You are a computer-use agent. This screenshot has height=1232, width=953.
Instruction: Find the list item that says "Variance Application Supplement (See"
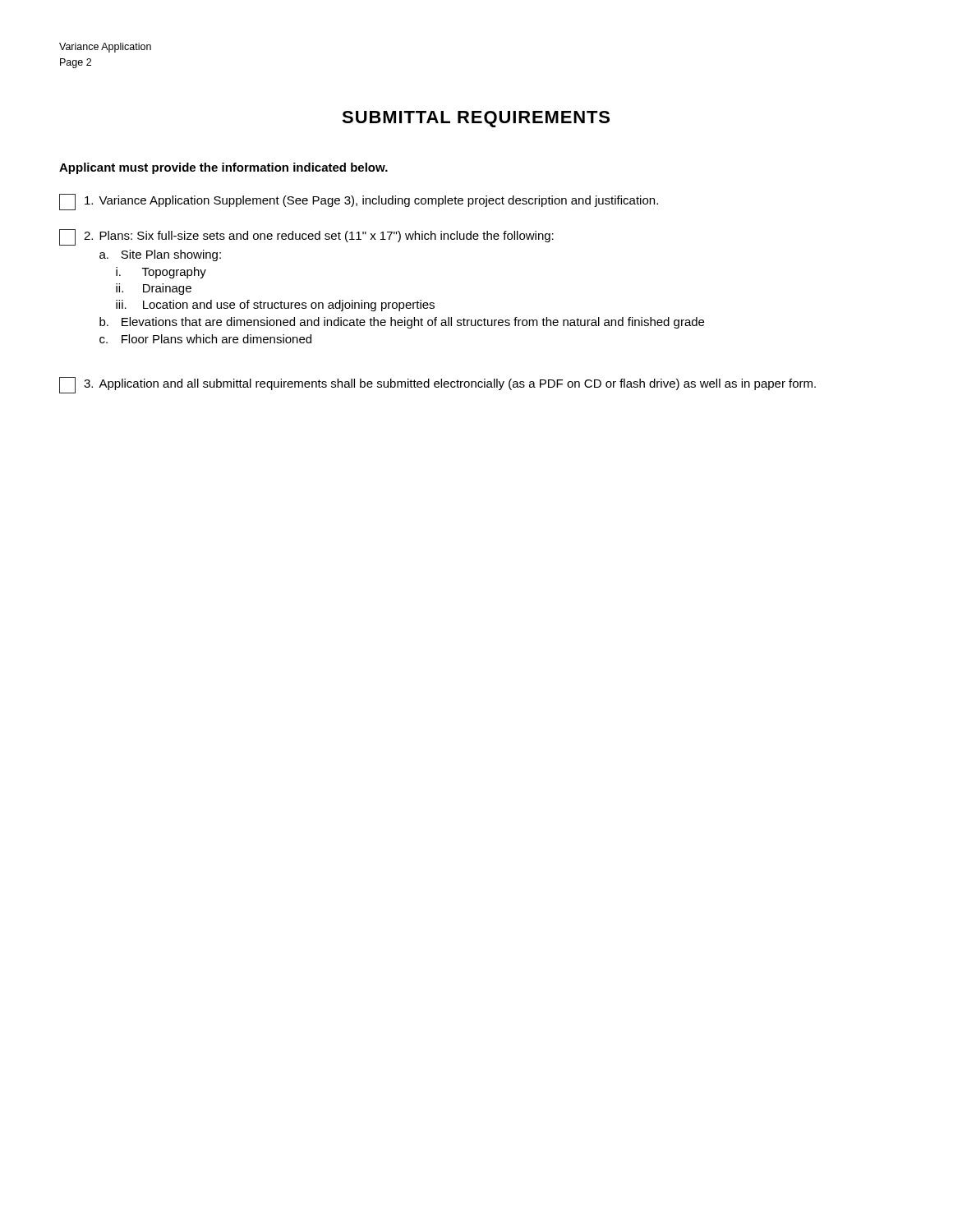pyautogui.click(x=474, y=202)
